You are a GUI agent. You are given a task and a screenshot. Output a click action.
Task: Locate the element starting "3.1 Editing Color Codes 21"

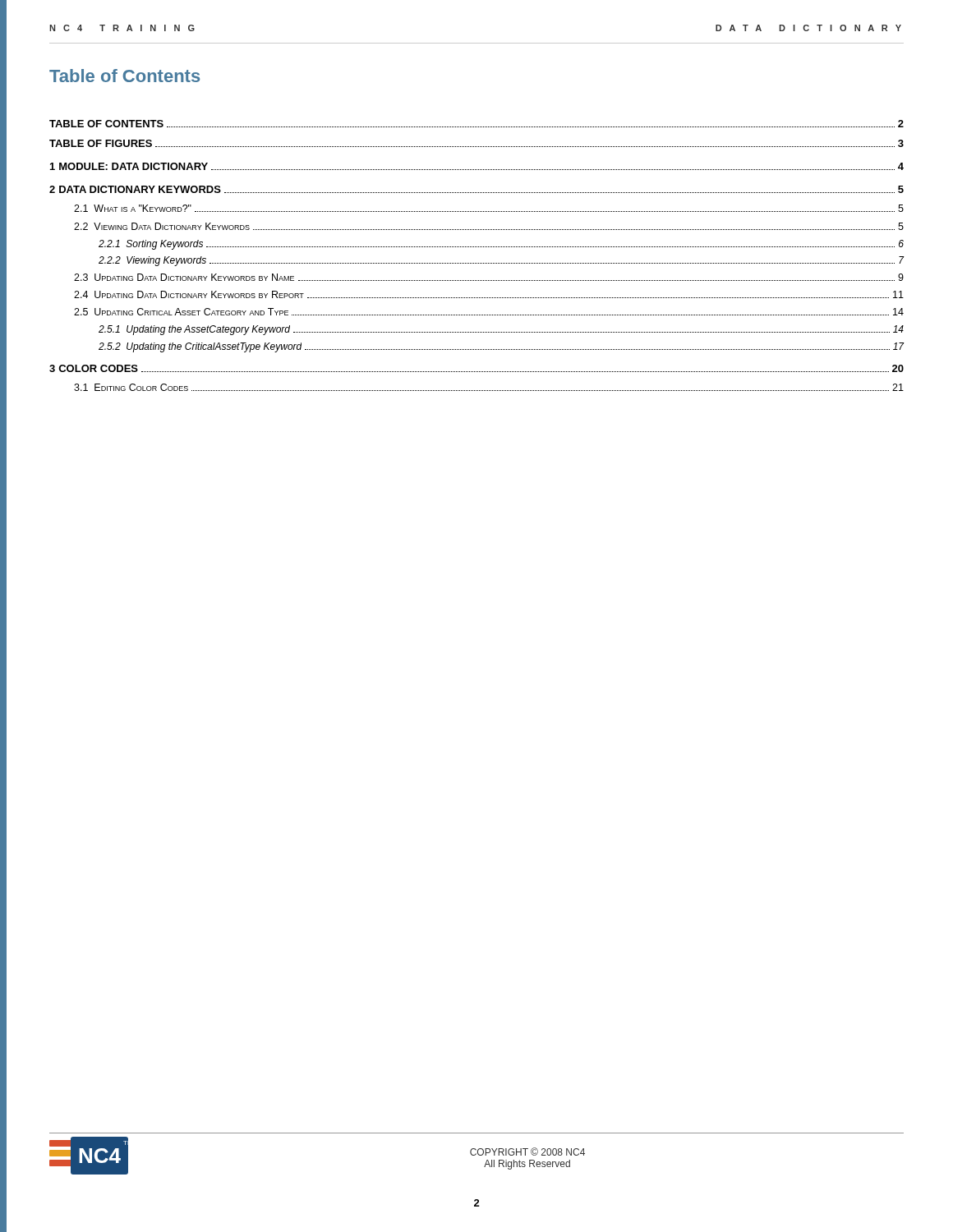point(489,388)
